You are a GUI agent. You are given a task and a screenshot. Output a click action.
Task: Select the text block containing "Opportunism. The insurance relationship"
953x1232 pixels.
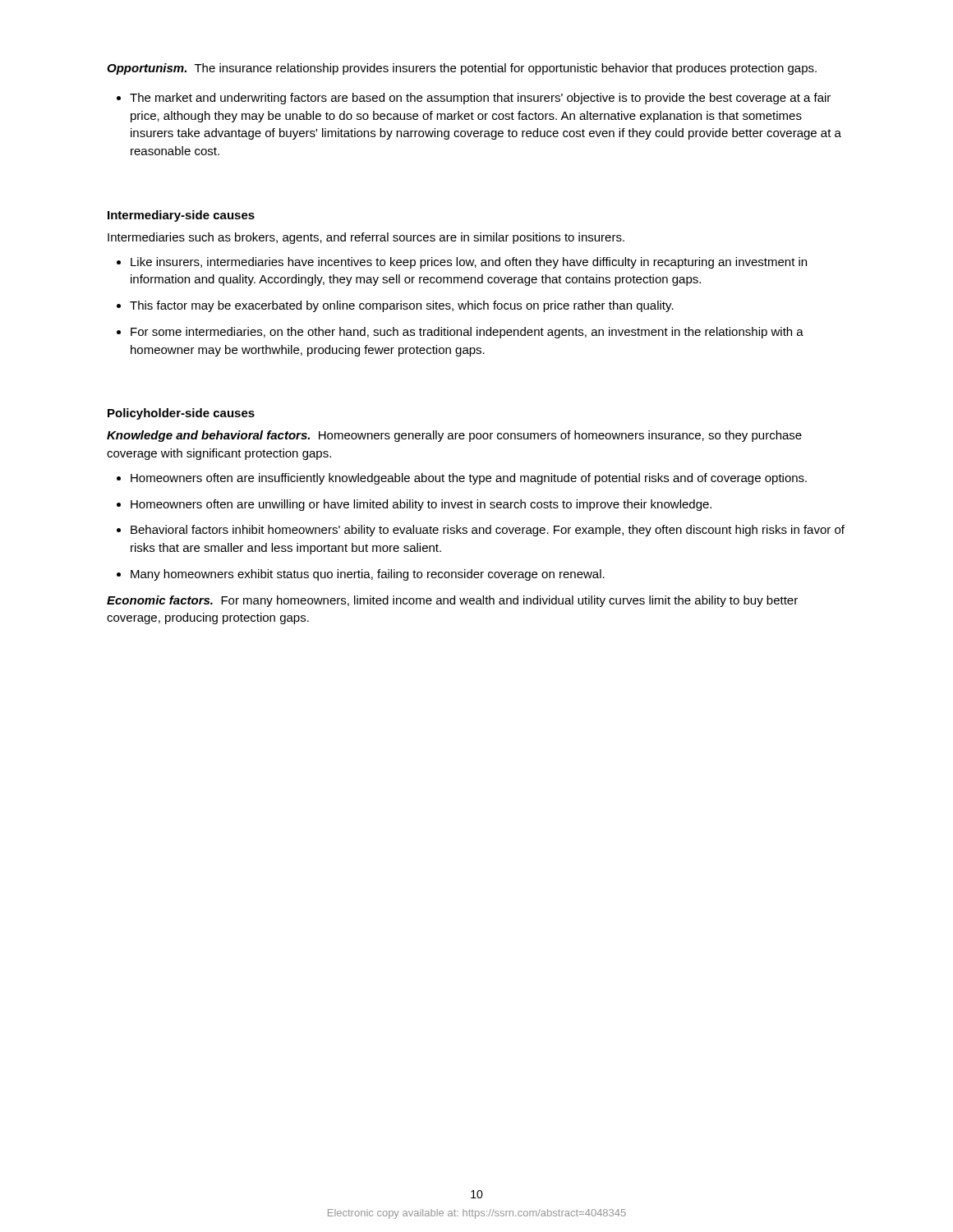462,68
